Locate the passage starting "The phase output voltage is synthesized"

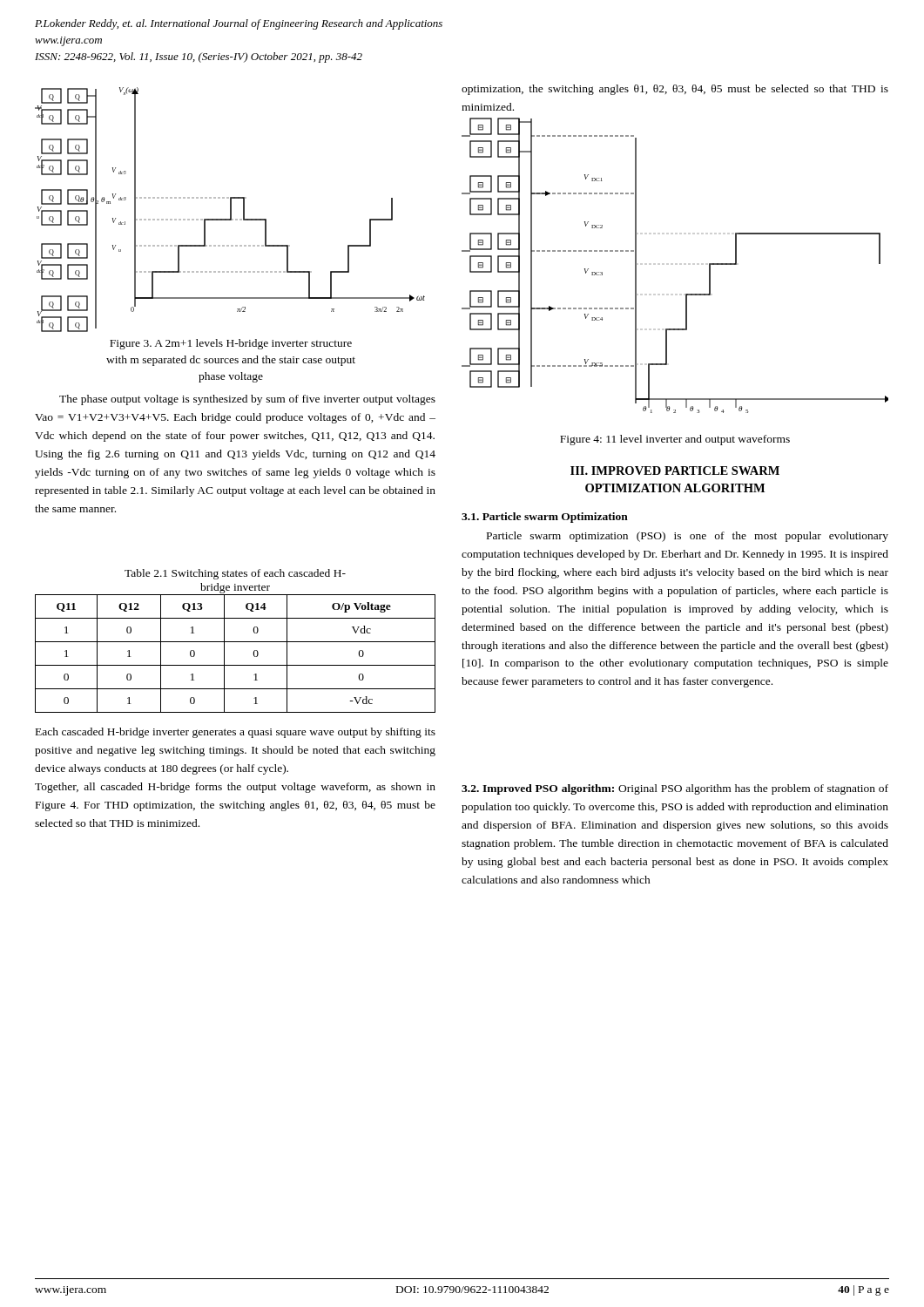click(x=235, y=453)
